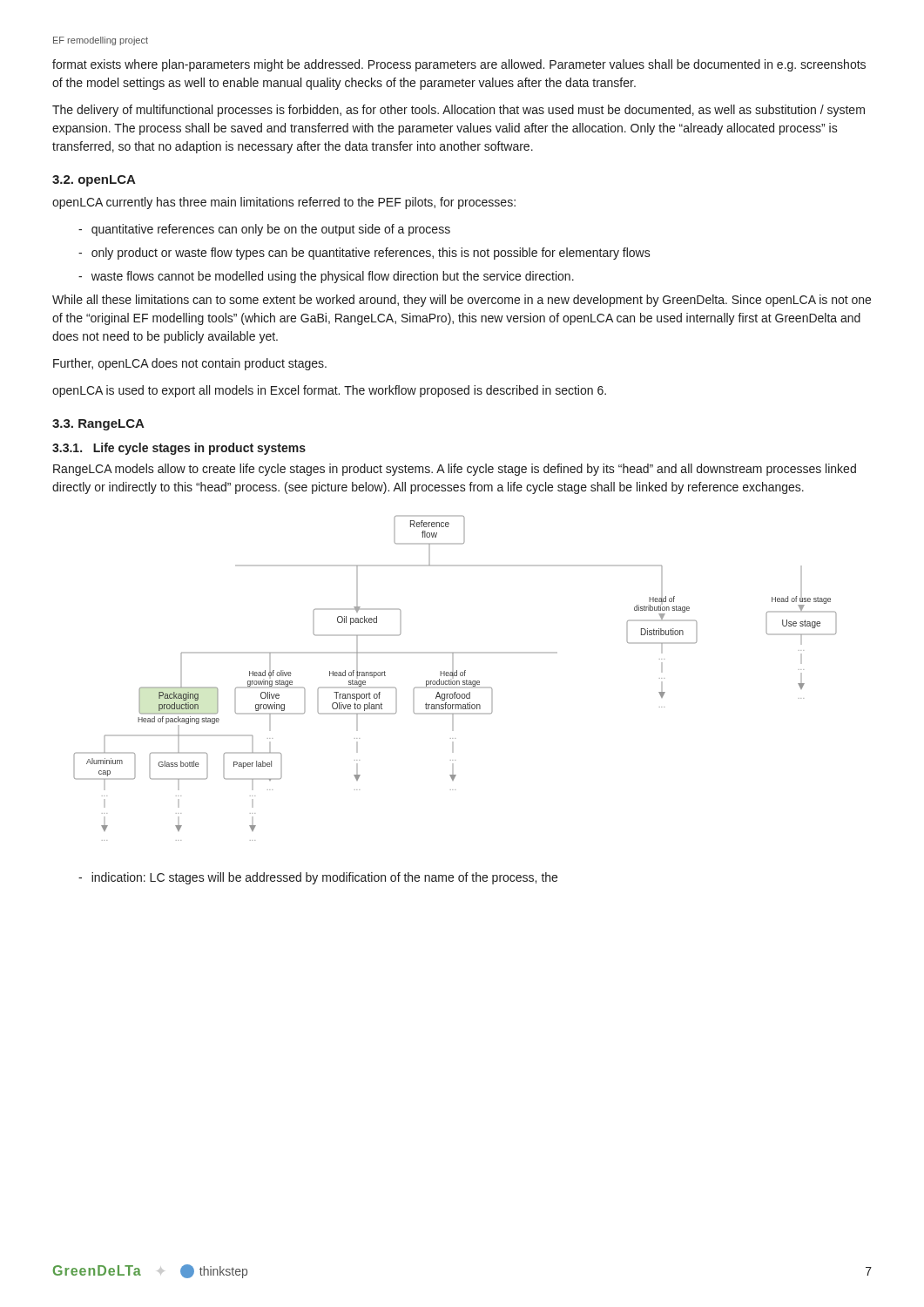Find the block on this page that starts "The delivery of multifunctional processes"
Screen dimensions: 1307x924
pos(462,128)
